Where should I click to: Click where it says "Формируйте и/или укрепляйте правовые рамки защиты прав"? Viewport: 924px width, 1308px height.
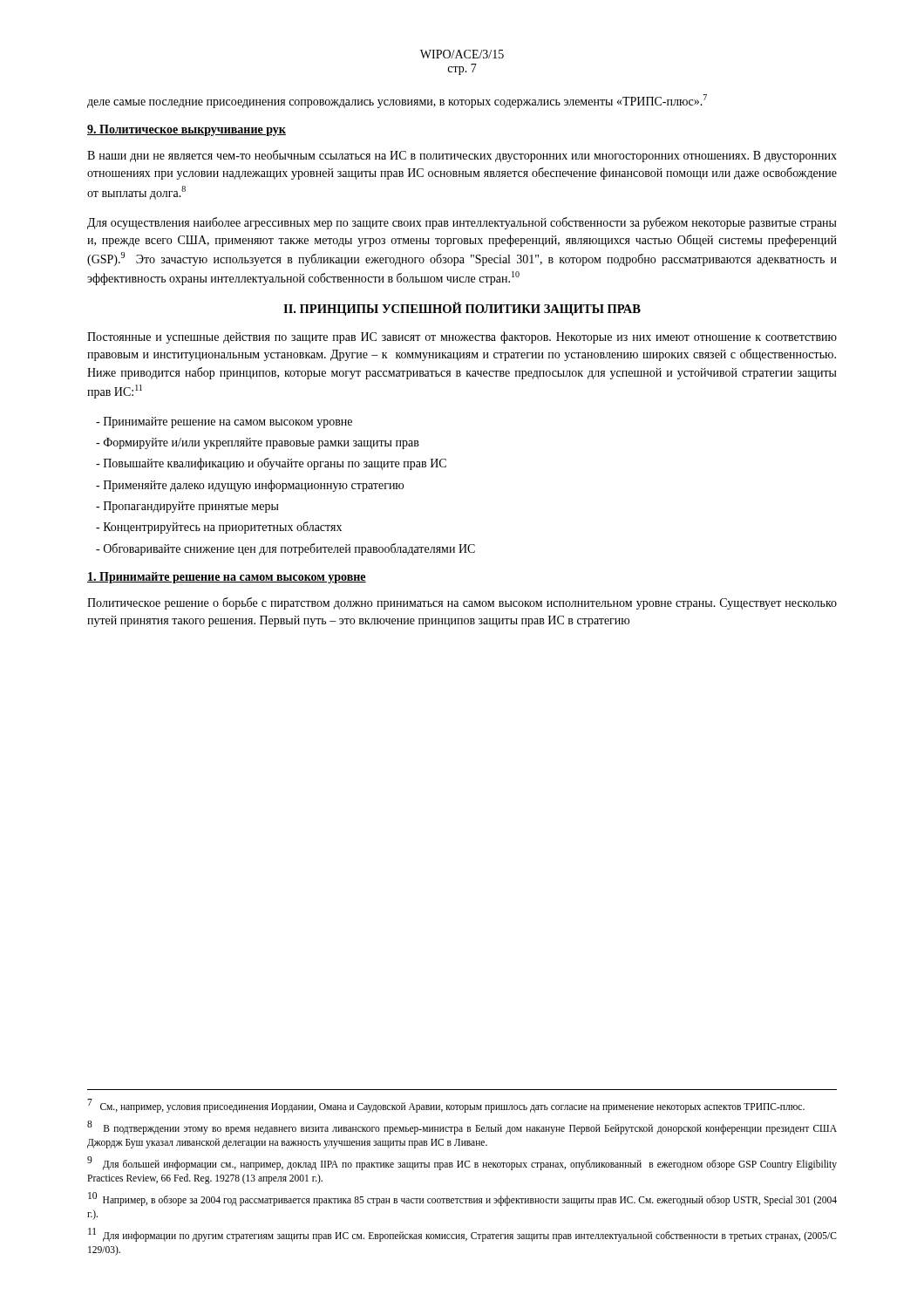(x=258, y=443)
